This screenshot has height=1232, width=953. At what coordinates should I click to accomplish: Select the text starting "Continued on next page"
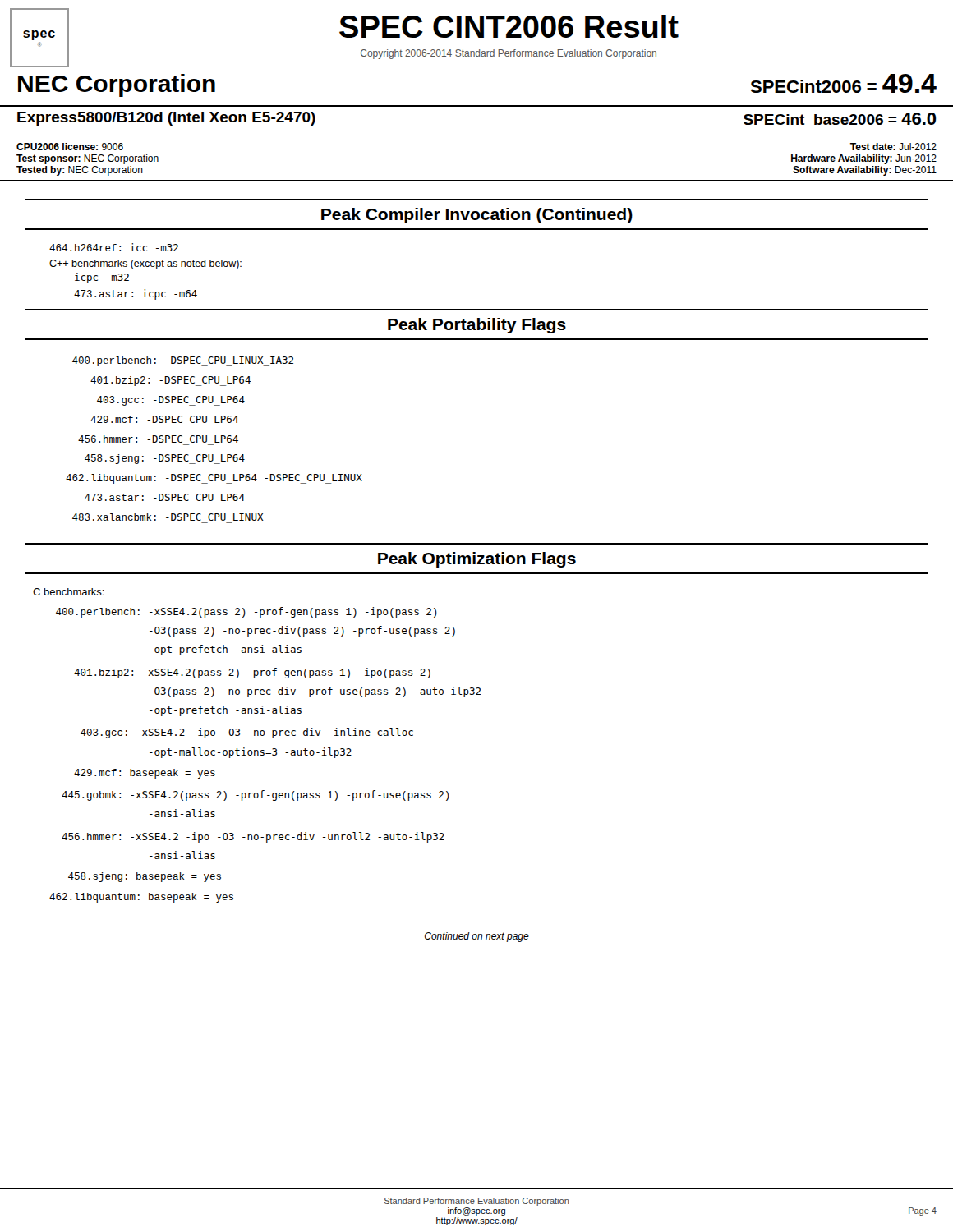coord(476,936)
